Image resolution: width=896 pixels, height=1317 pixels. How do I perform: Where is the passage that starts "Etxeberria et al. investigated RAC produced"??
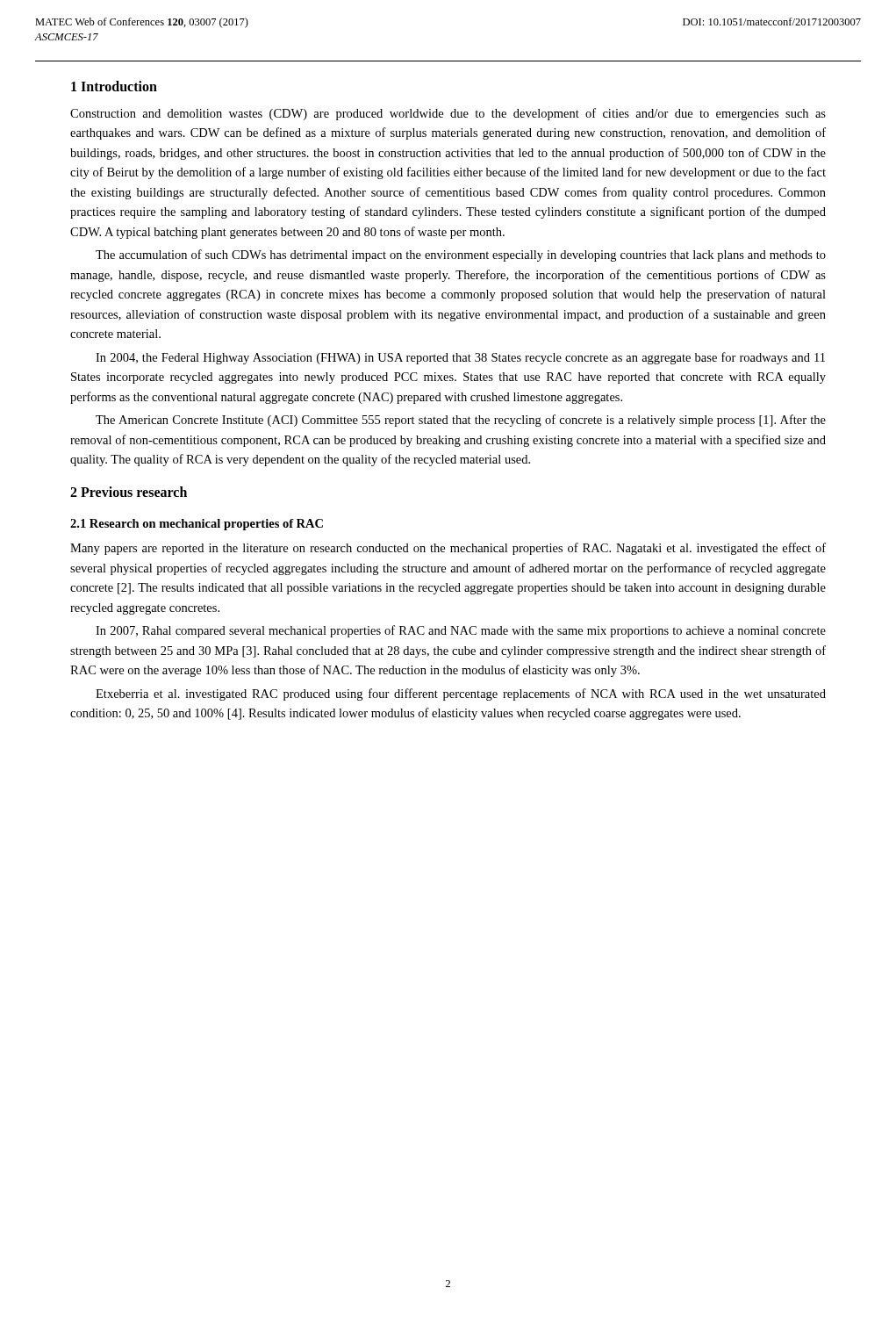[x=448, y=703]
